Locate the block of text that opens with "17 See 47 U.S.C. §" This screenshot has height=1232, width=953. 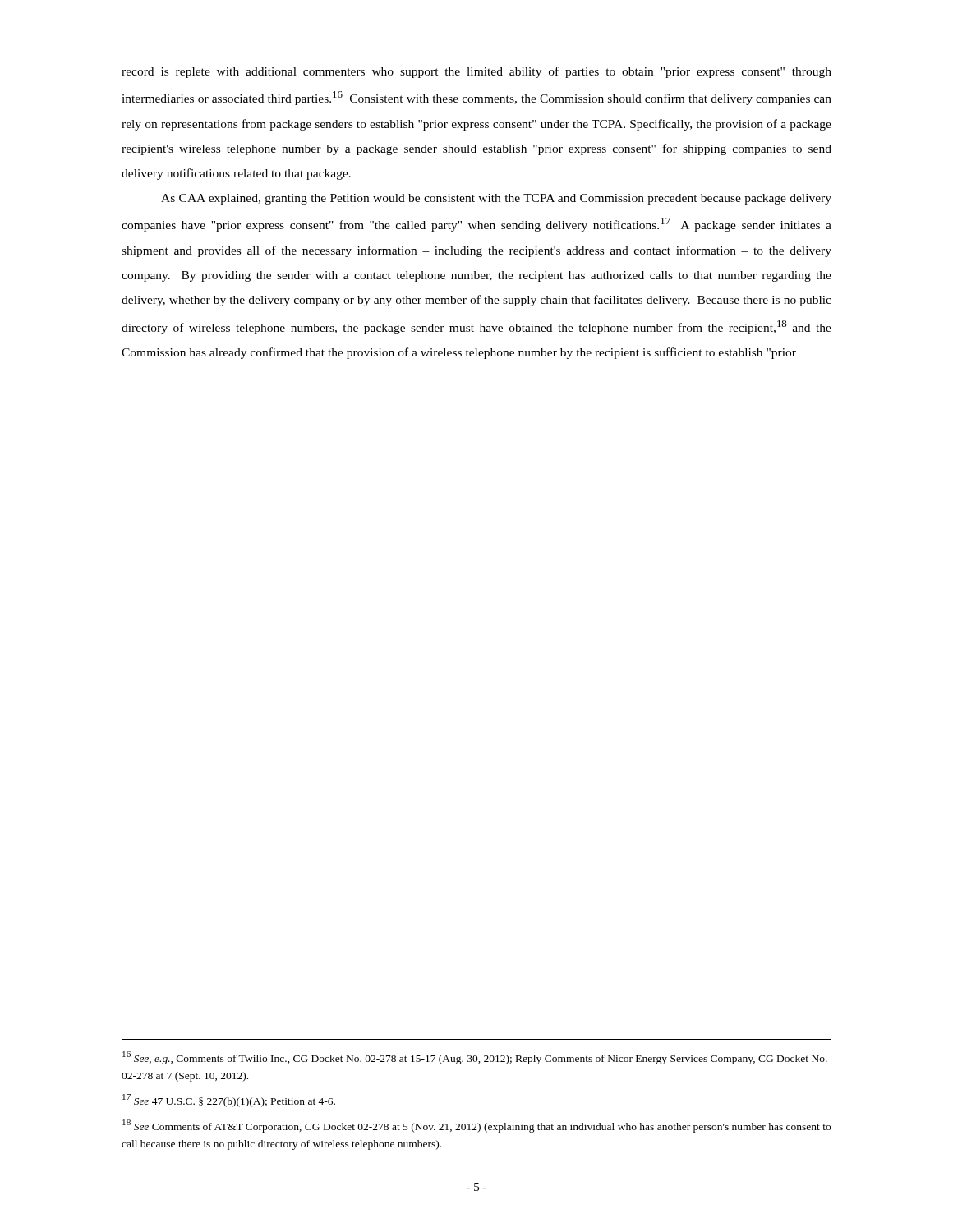click(x=229, y=1099)
